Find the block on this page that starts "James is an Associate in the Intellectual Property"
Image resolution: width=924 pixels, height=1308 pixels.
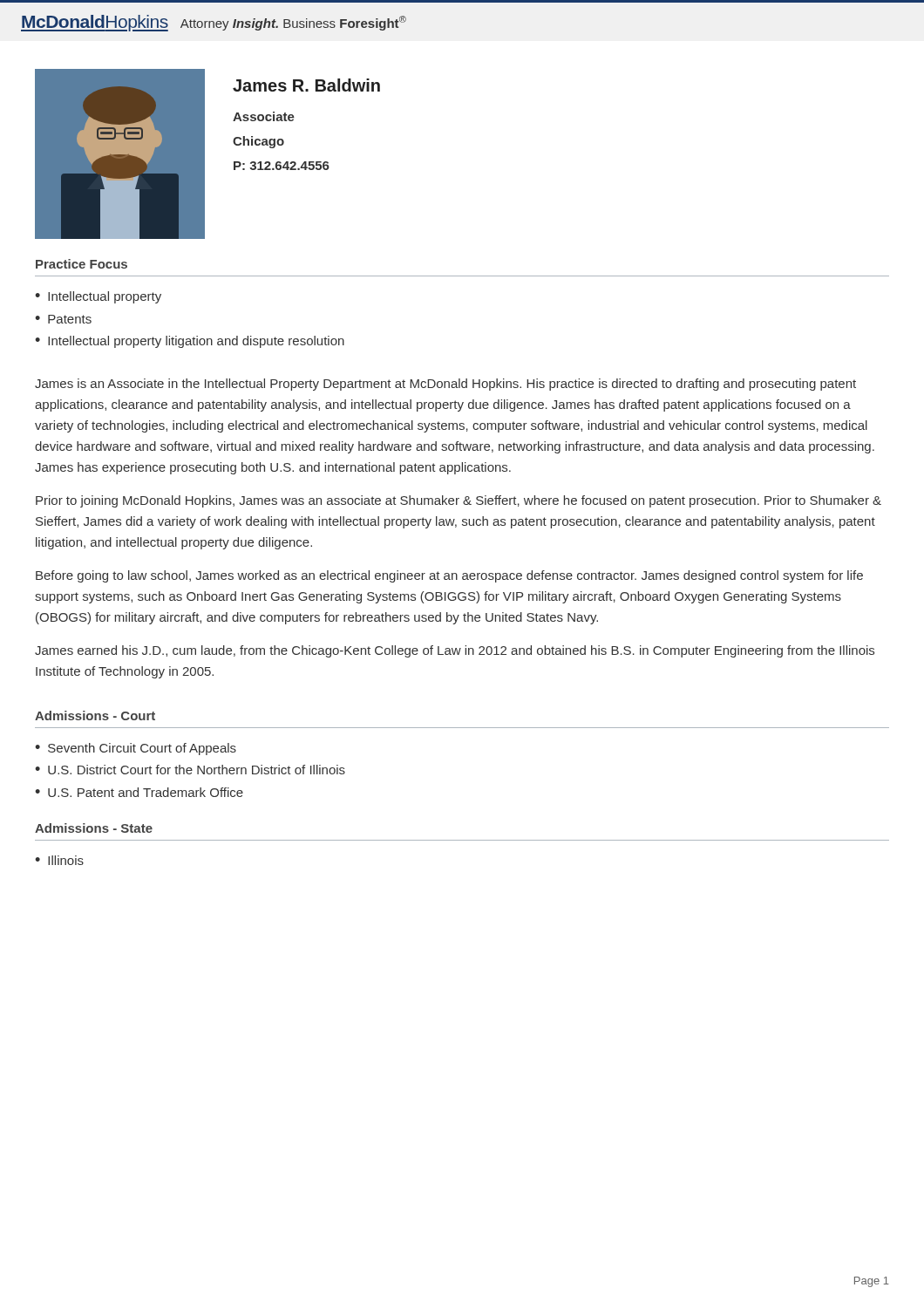click(462, 527)
